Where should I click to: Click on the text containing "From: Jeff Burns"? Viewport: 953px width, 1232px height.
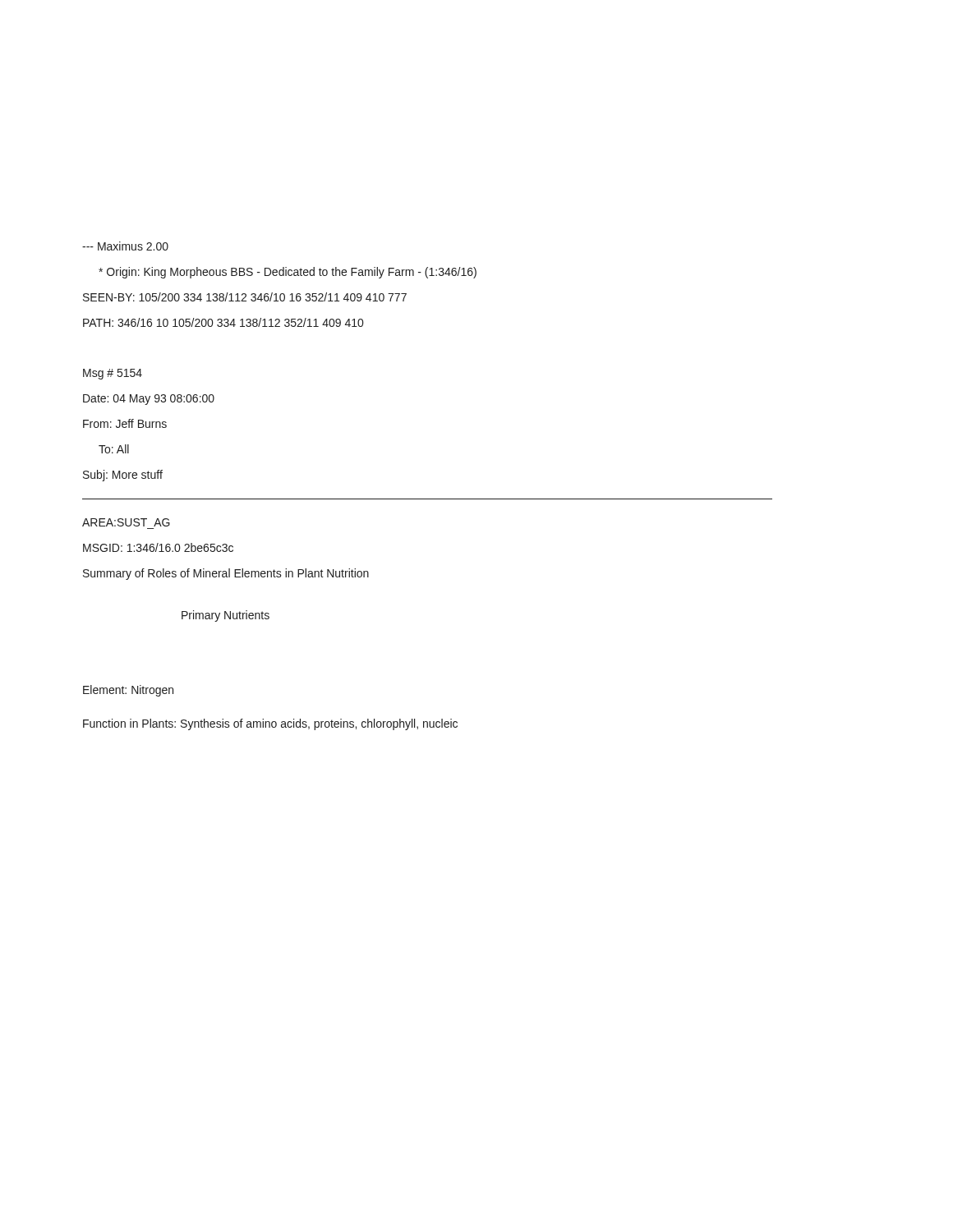click(x=125, y=424)
